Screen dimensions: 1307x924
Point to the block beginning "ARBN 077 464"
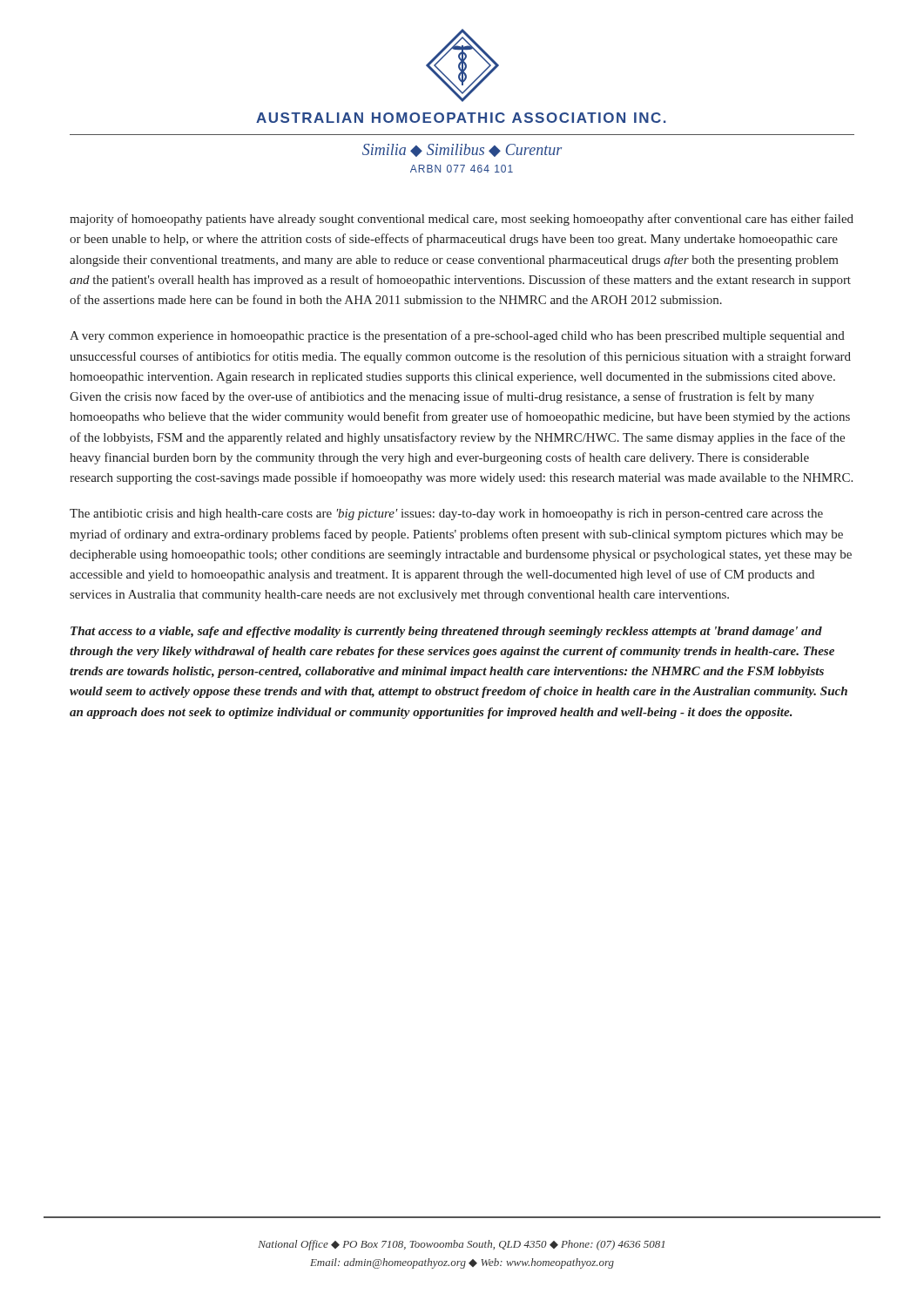462,169
